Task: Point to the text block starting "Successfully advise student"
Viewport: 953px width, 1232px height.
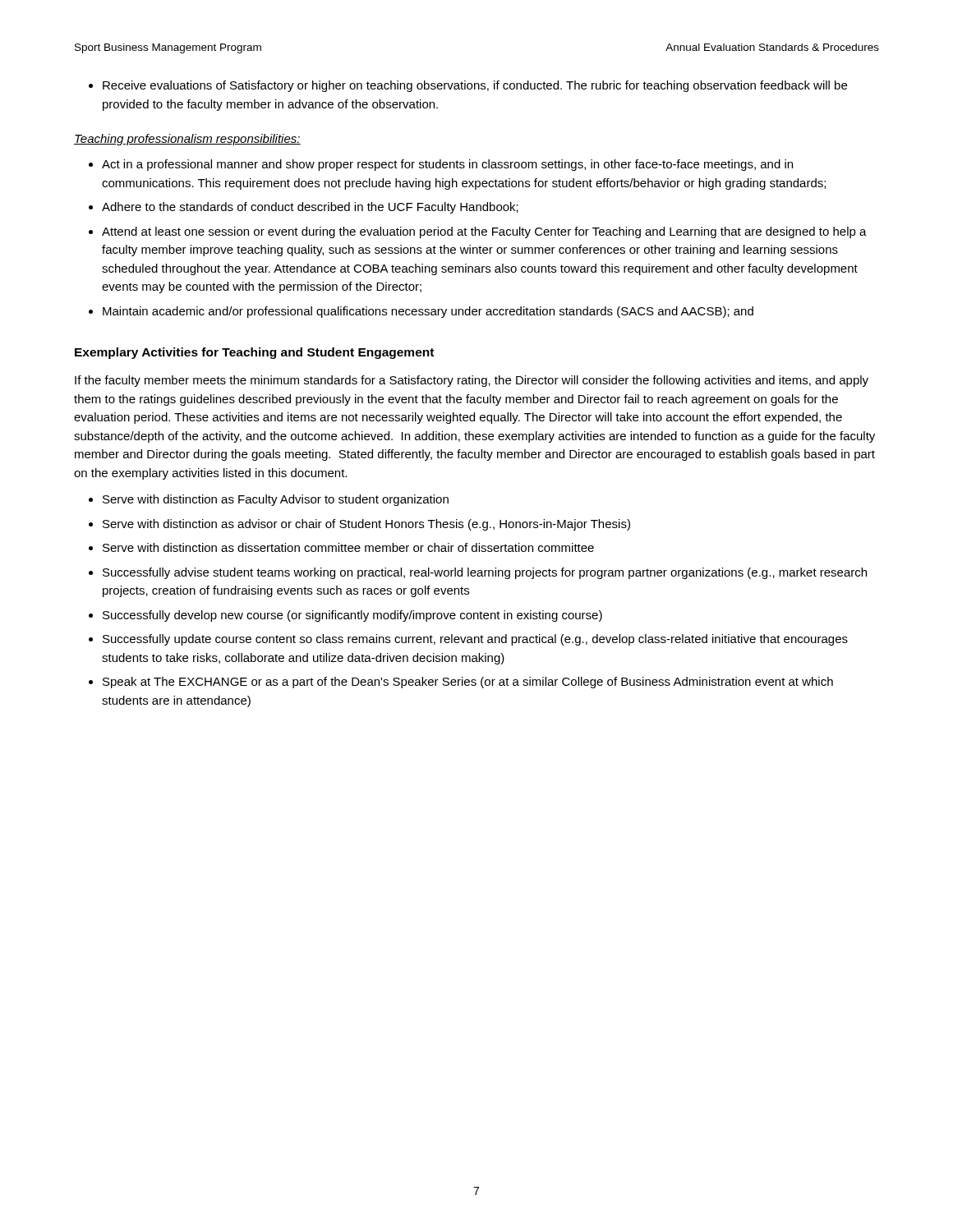Action: coord(485,581)
